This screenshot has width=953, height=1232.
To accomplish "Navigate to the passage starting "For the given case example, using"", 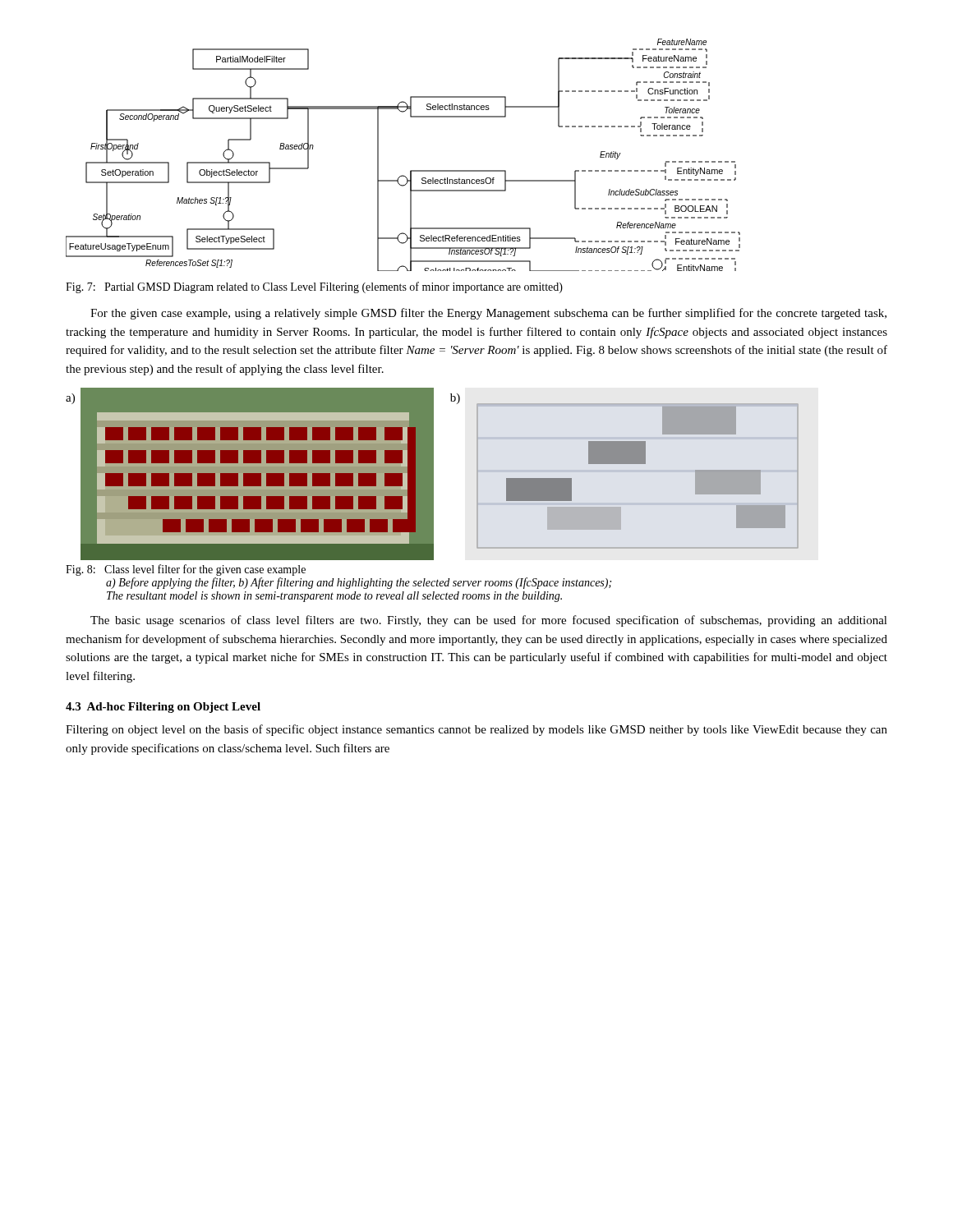I will (x=476, y=341).
